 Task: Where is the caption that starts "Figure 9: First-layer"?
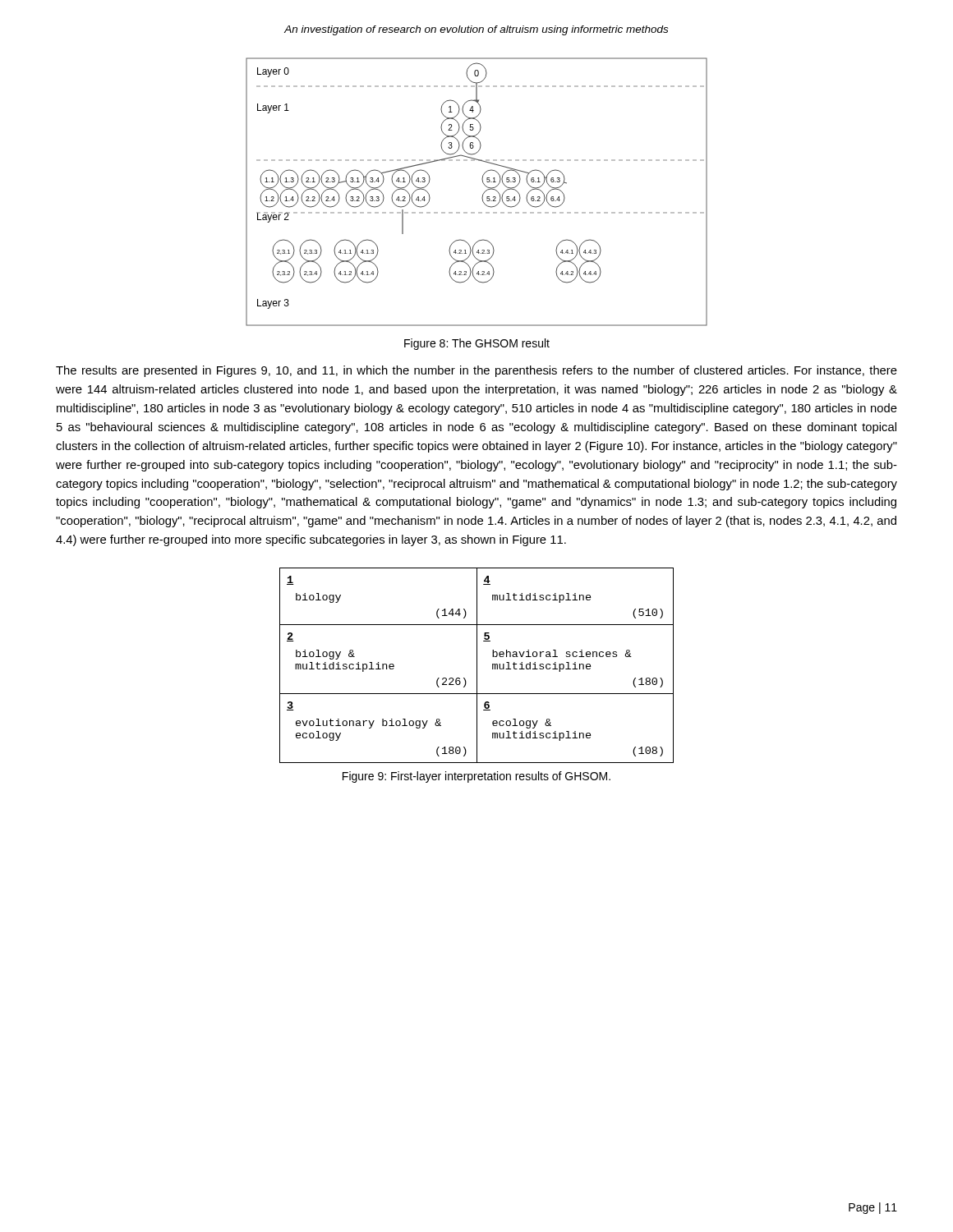[x=476, y=776]
